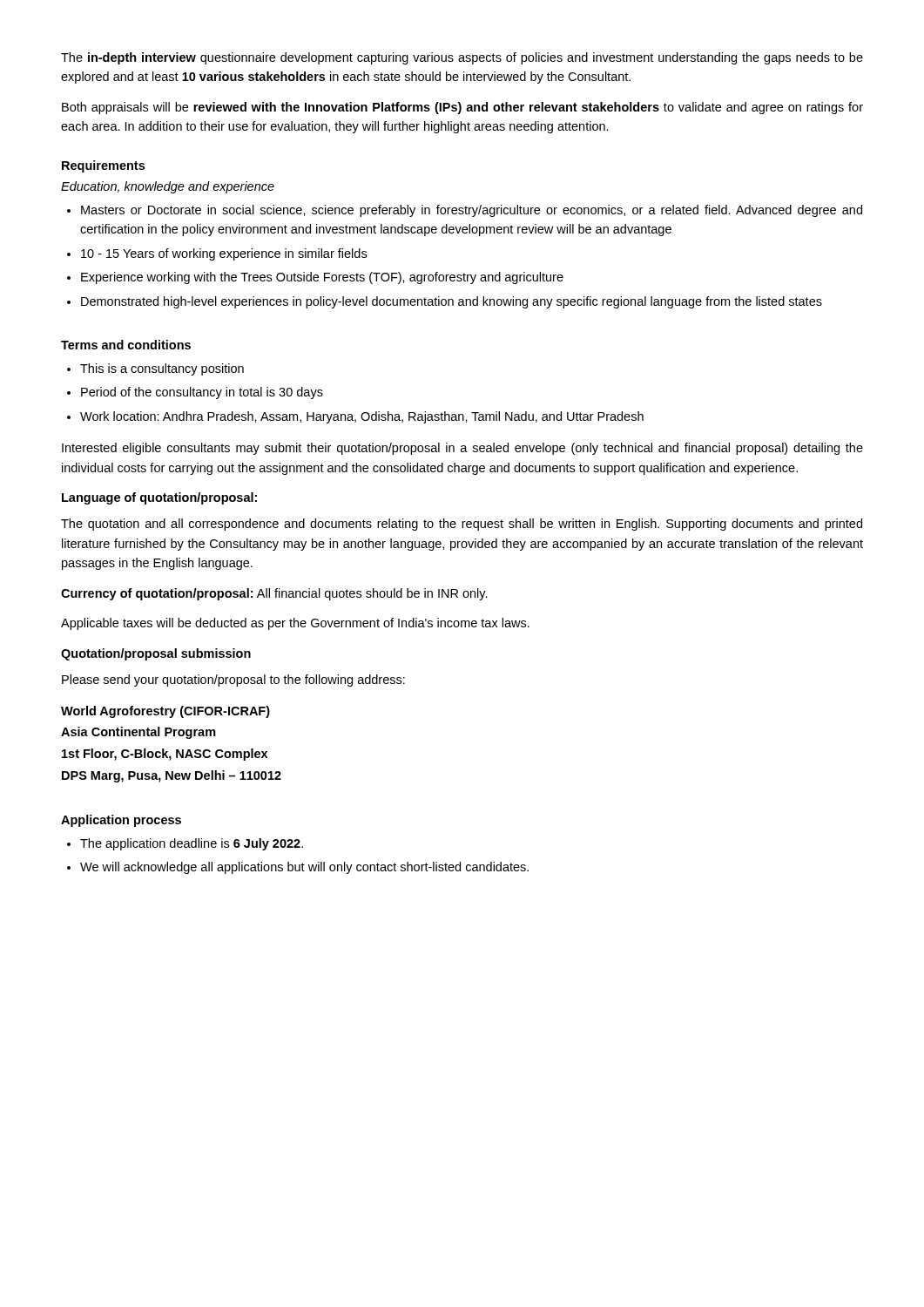The height and width of the screenshot is (1307, 924).
Task: Click on the region starting "The quotation and all correspondence and documents relating"
Action: point(462,544)
